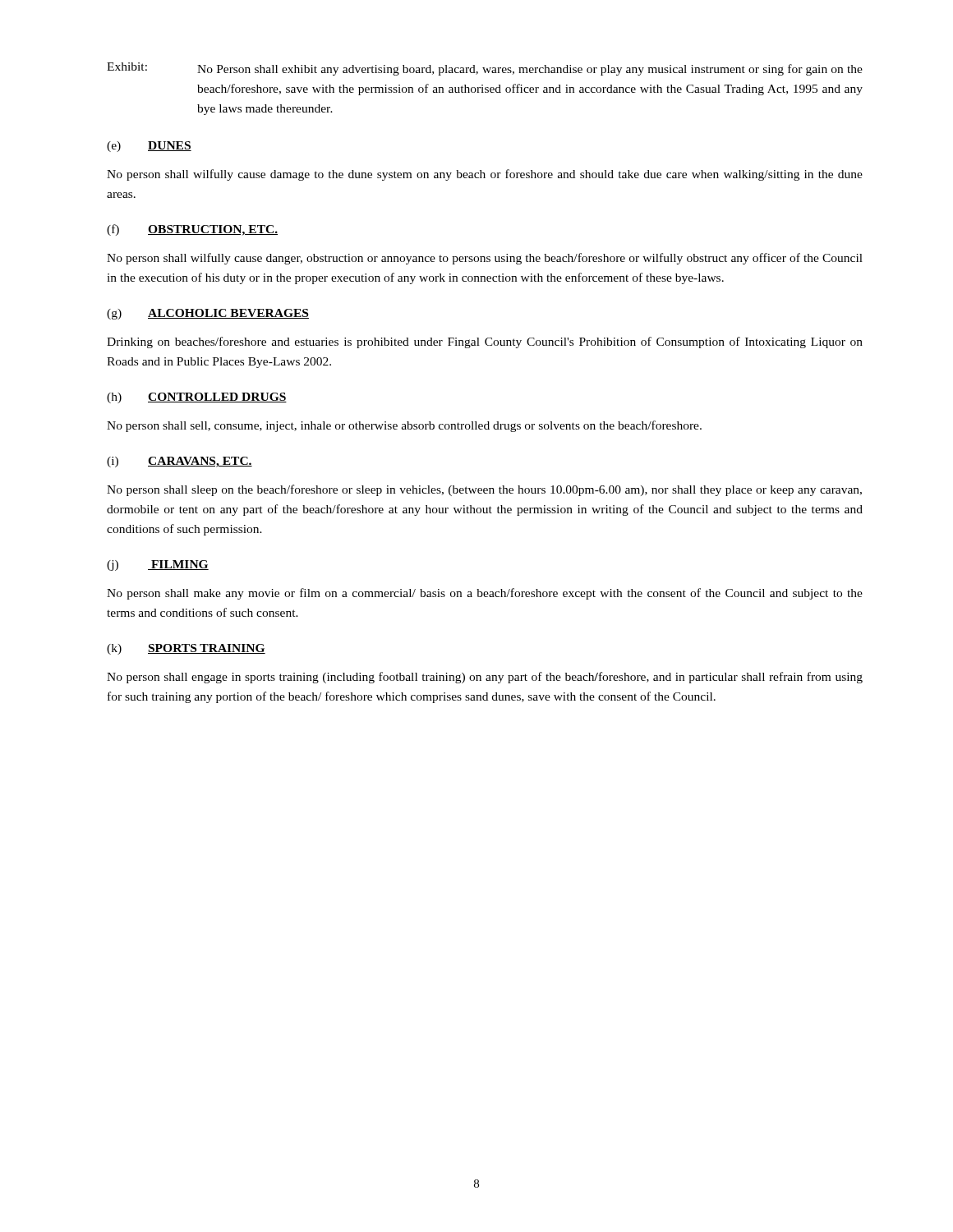Find the block on this page that starts "No person shall make any movie or film"
Image resolution: width=953 pixels, height=1232 pixels.
485,603
